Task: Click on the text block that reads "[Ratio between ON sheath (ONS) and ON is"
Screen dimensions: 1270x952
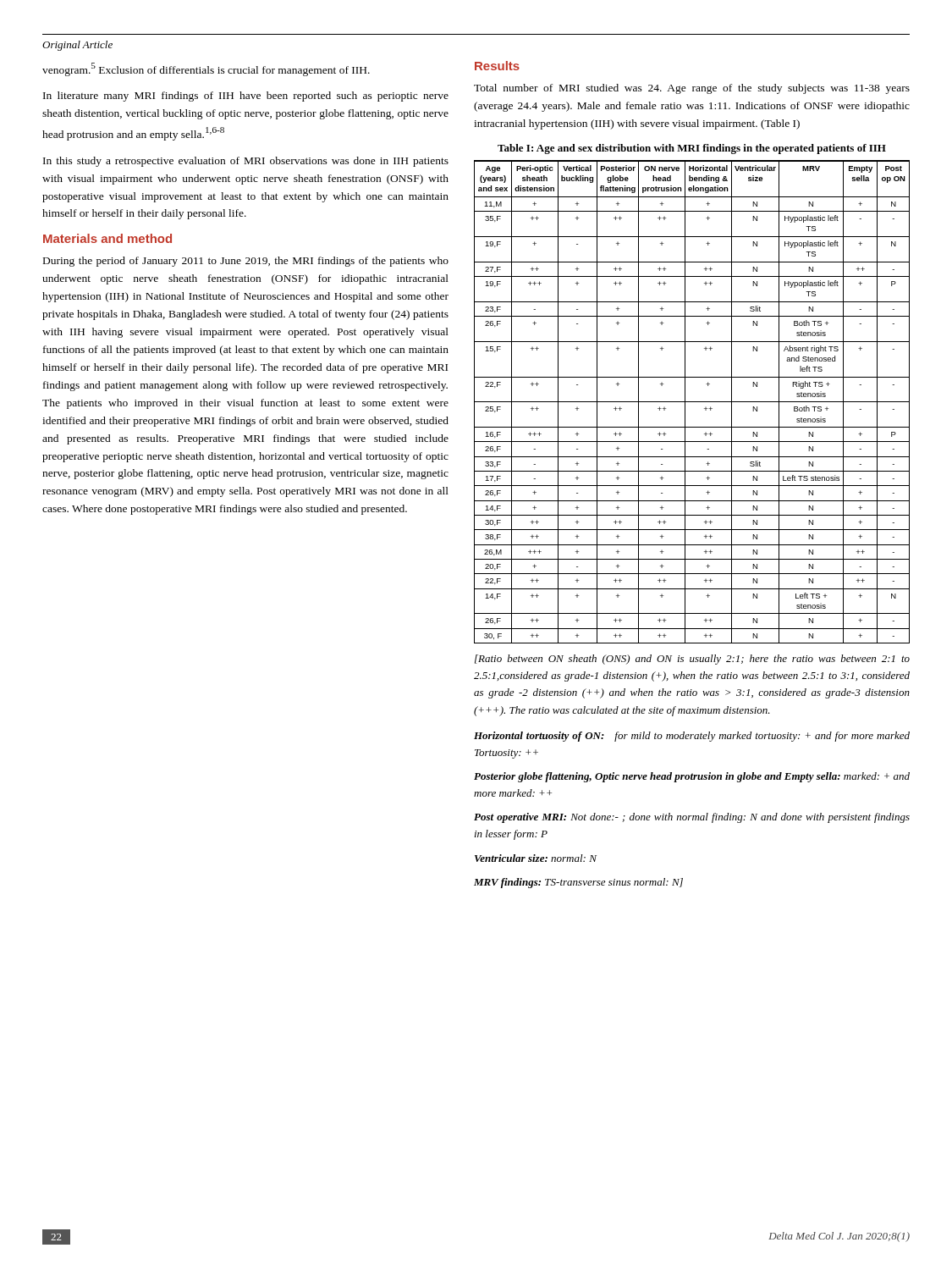Action: (x=692, y=684)
